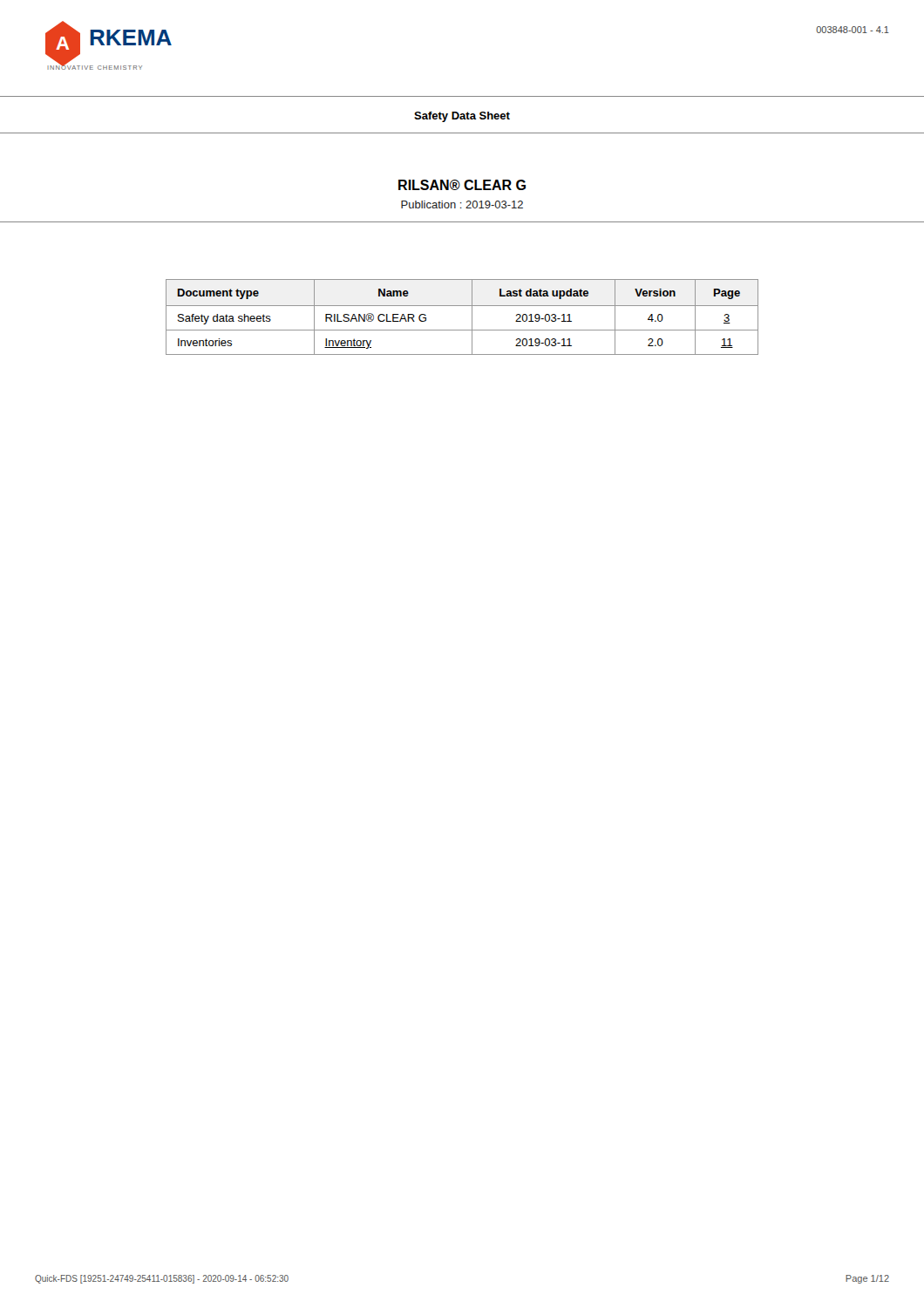
Task: Select the logo
Action: 105,46
